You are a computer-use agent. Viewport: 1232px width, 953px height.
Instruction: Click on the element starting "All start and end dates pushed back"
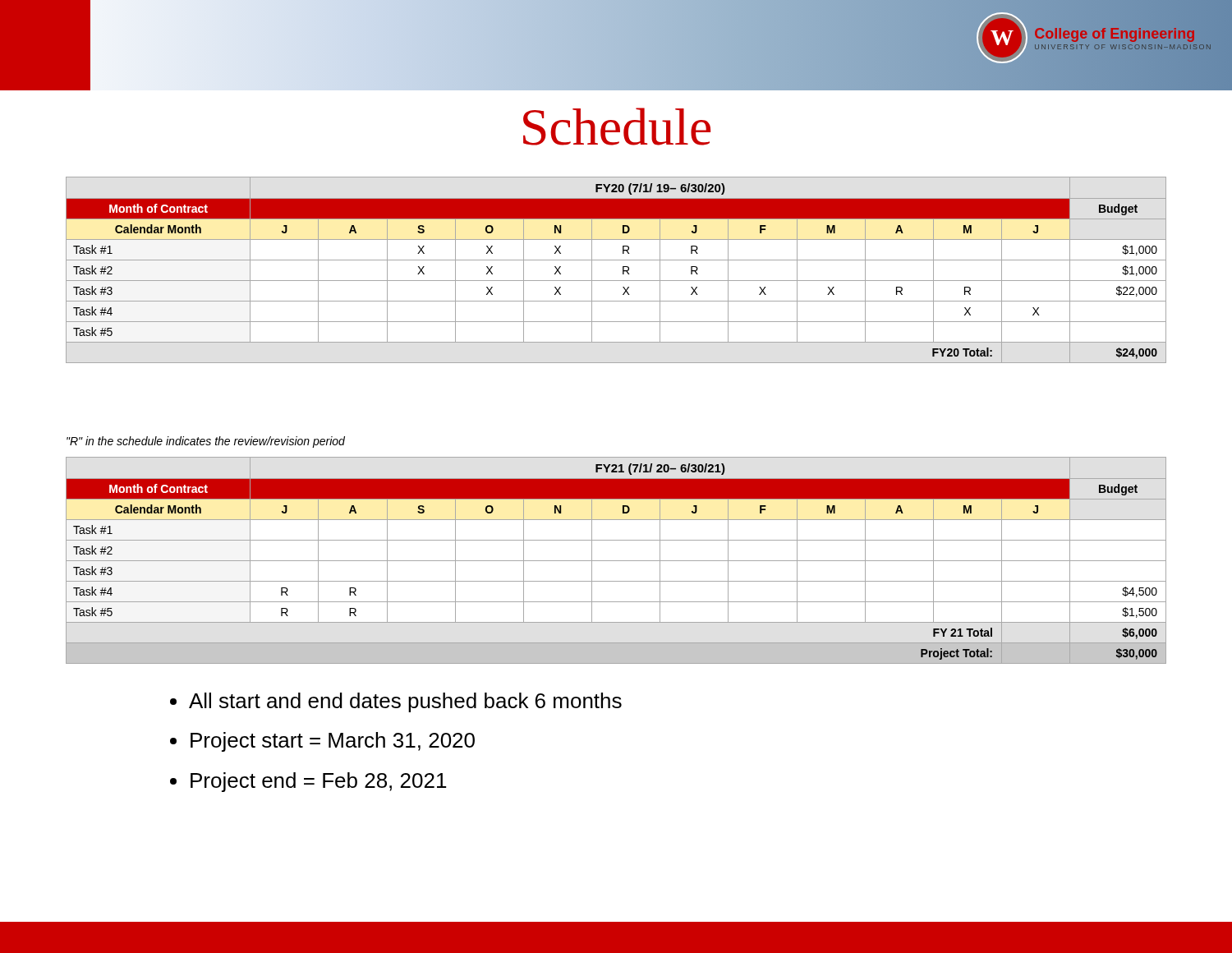point(406,701)
